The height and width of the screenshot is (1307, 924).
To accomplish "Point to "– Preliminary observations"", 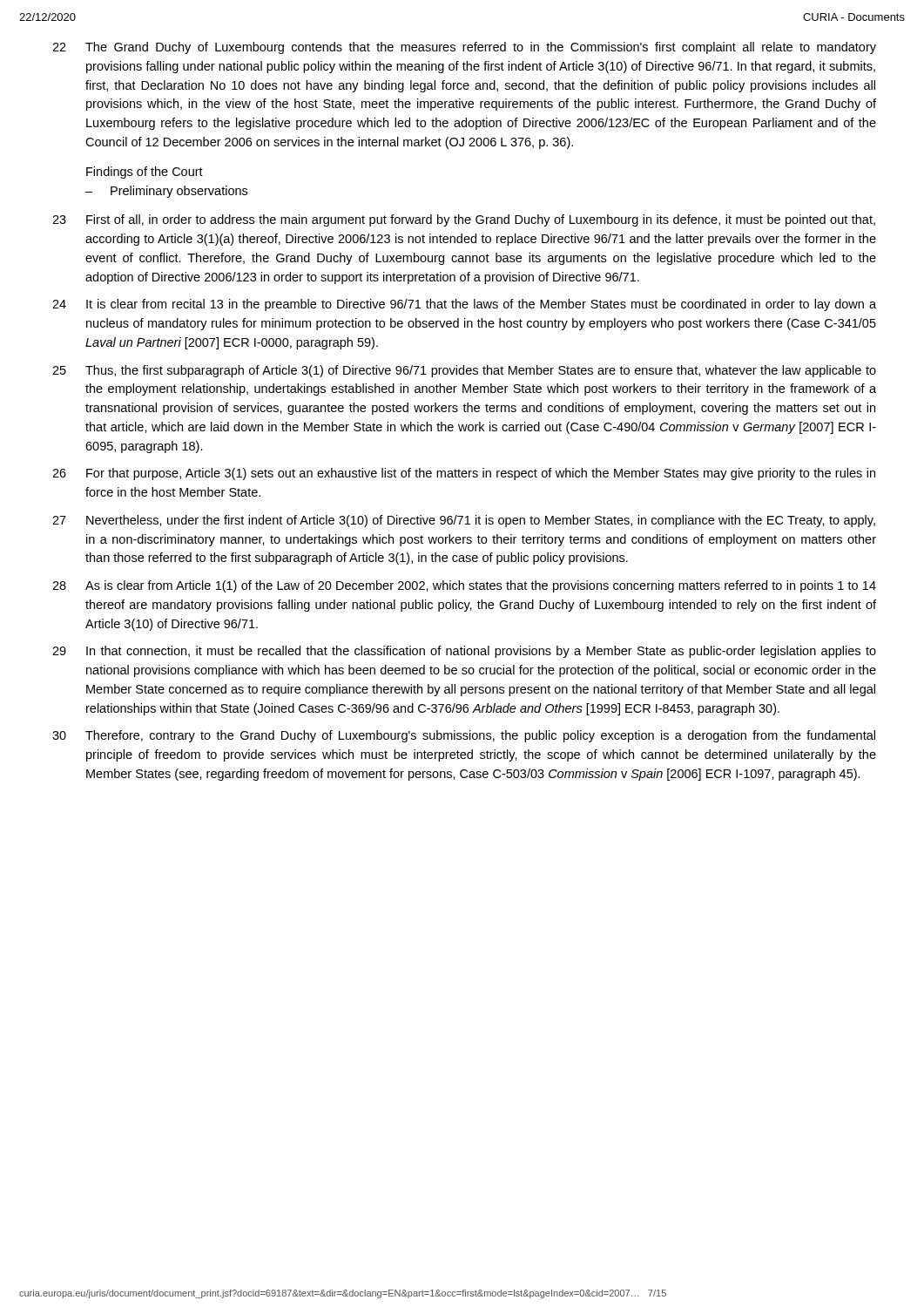I will (x=167, y=191).
